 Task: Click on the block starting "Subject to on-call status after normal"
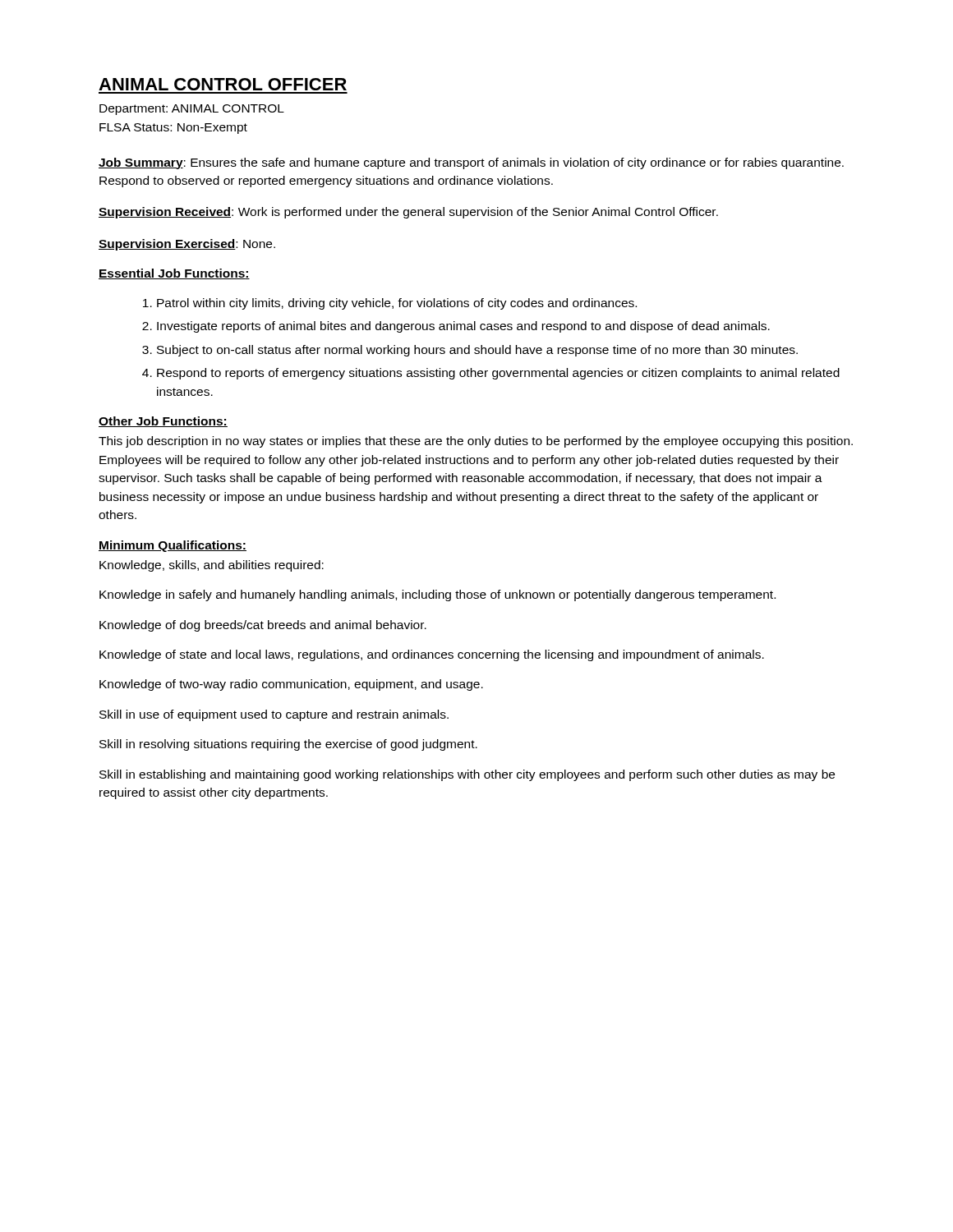[477, 349]
